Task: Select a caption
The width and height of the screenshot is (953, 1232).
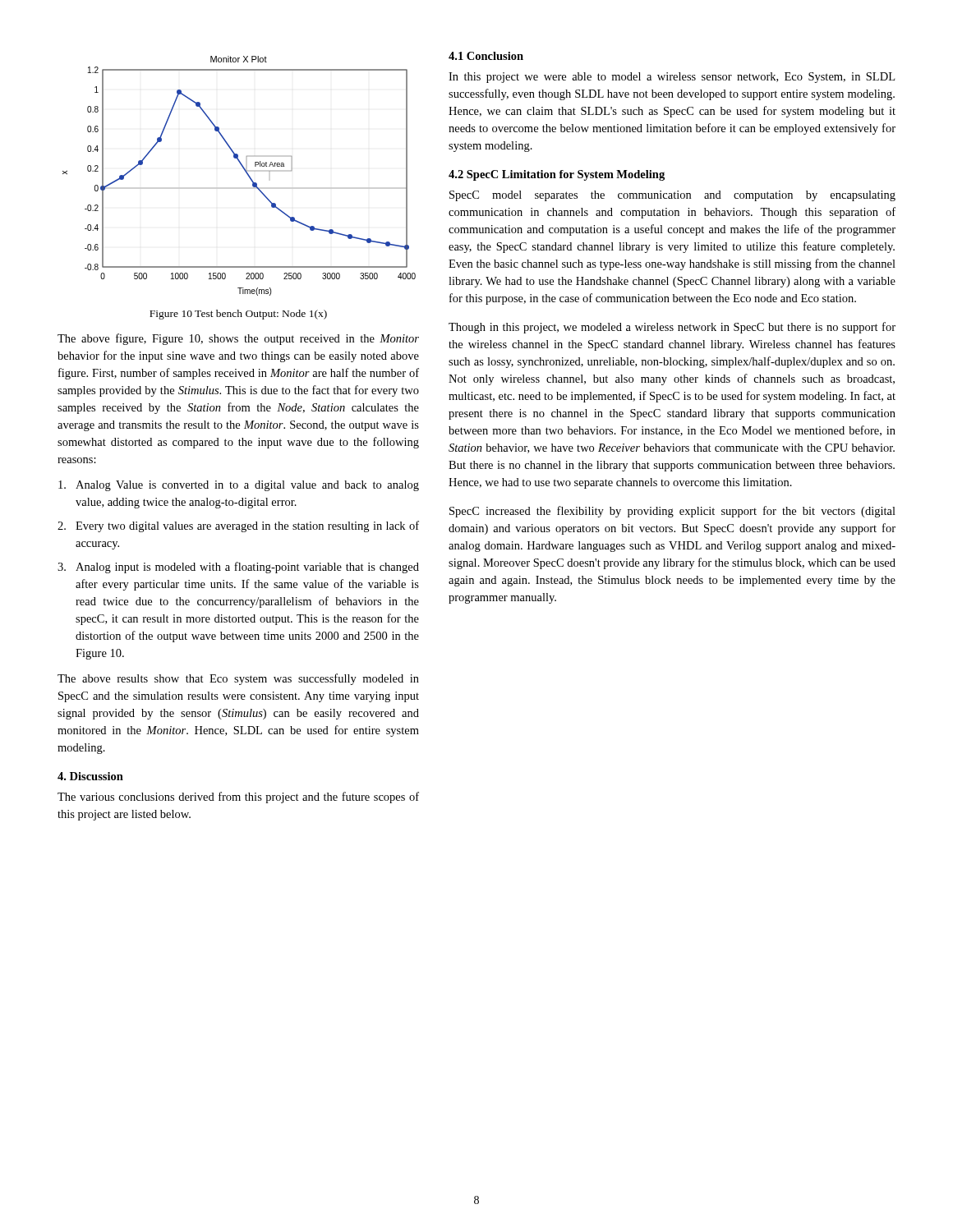Action: (x=238, y=313)
